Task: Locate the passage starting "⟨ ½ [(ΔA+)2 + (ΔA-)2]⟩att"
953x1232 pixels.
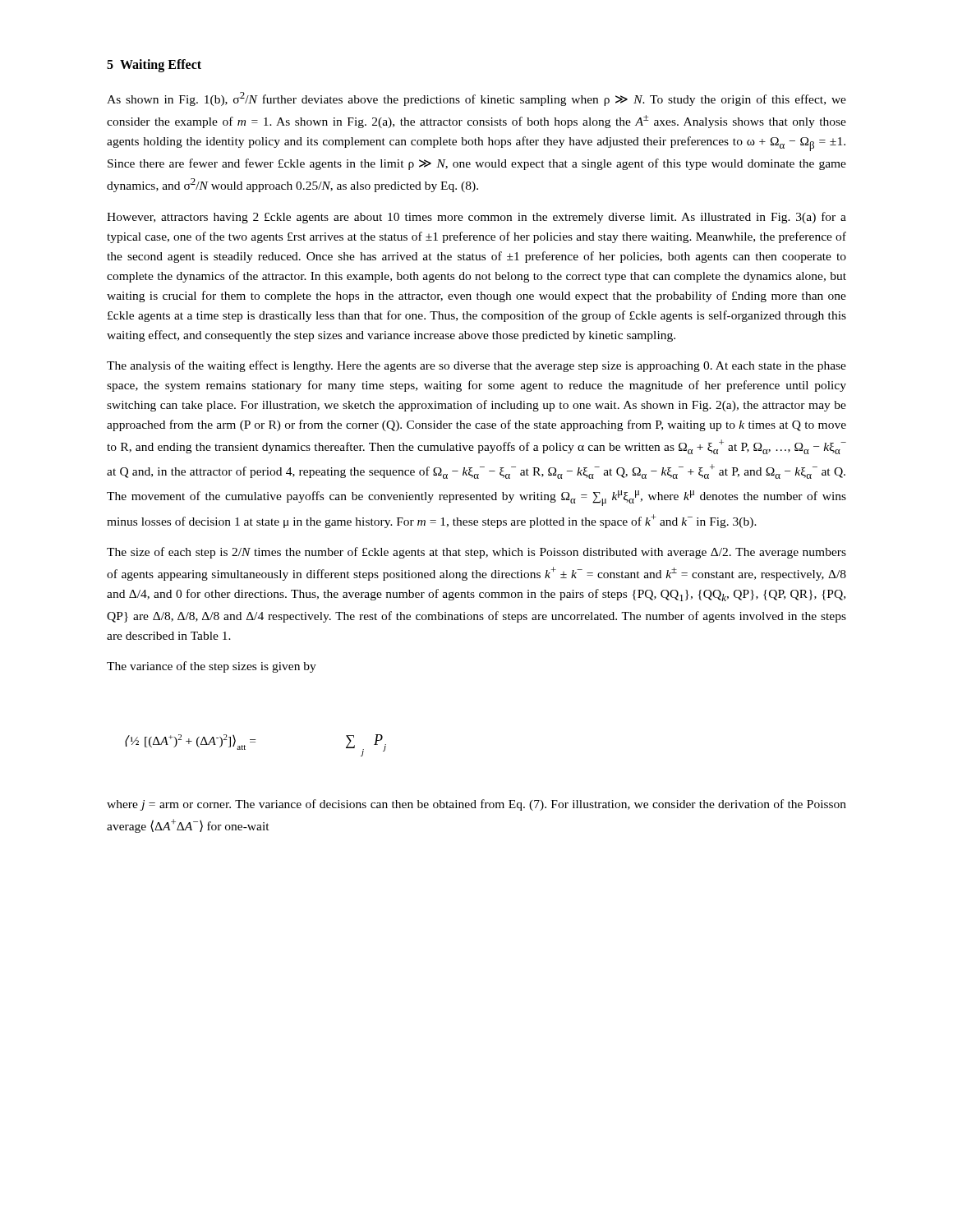Action: click(x=256, y=745)
